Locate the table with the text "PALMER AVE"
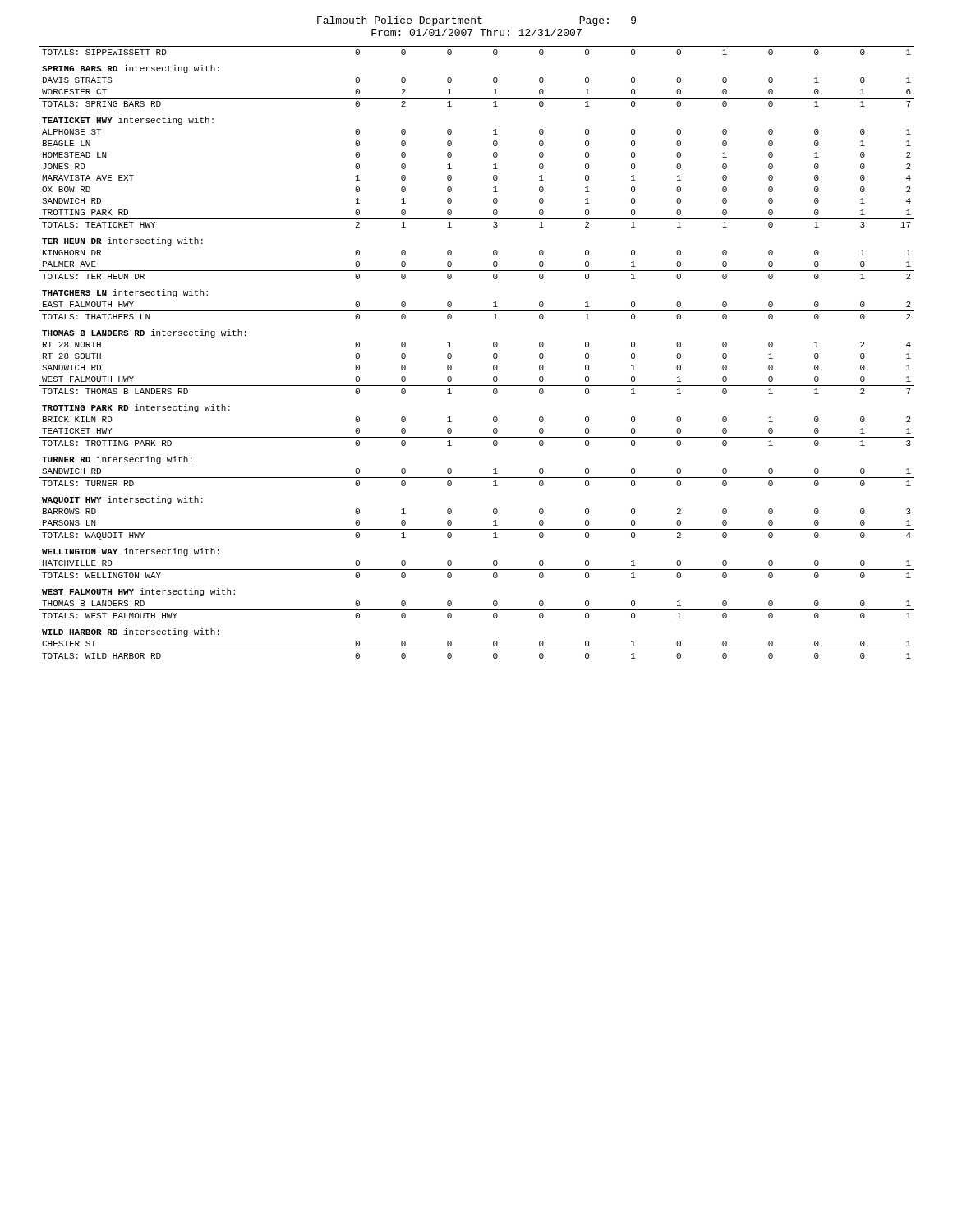 (x=476, y=354)
